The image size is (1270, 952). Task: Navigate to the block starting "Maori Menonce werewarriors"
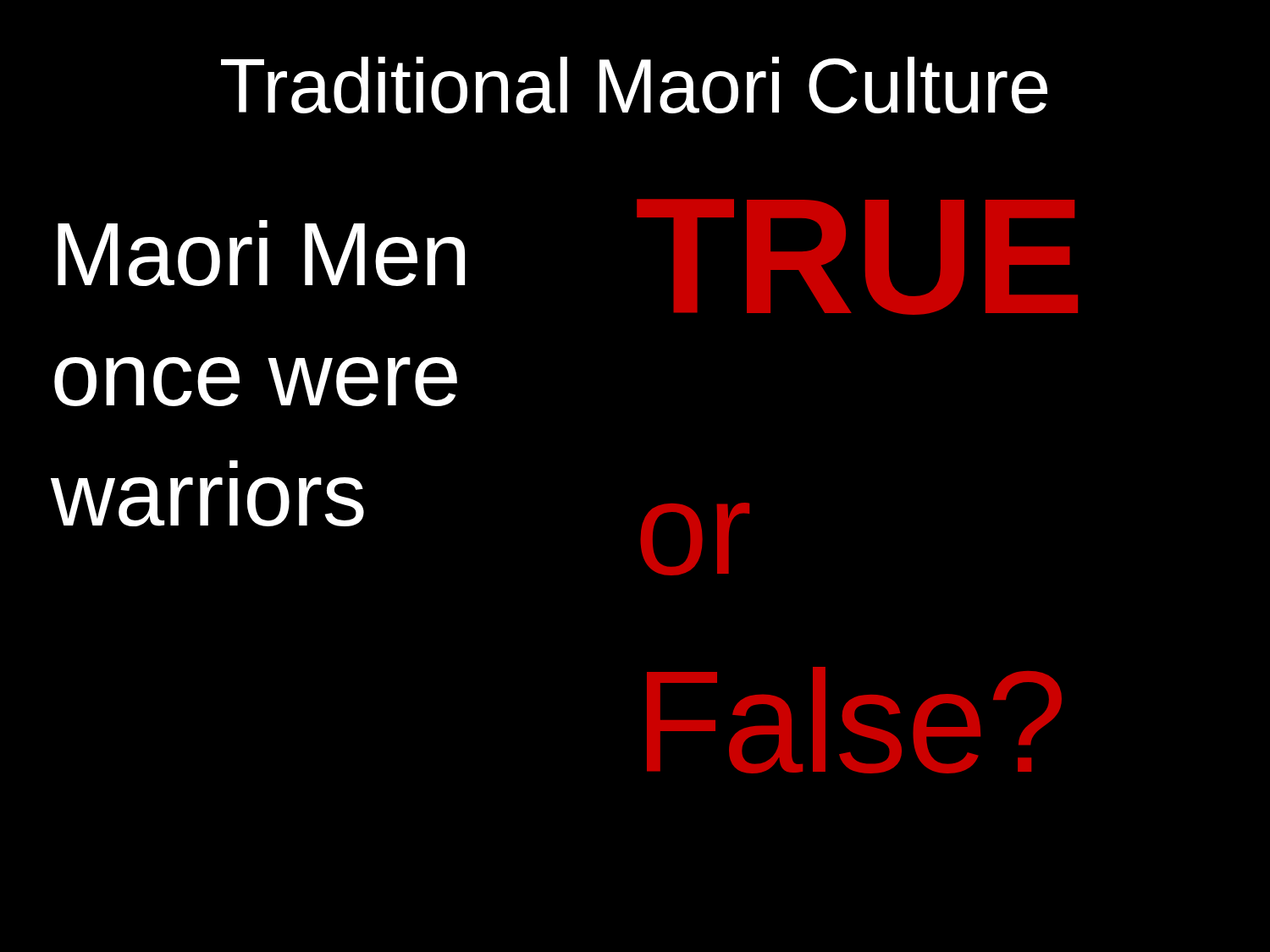261,374
